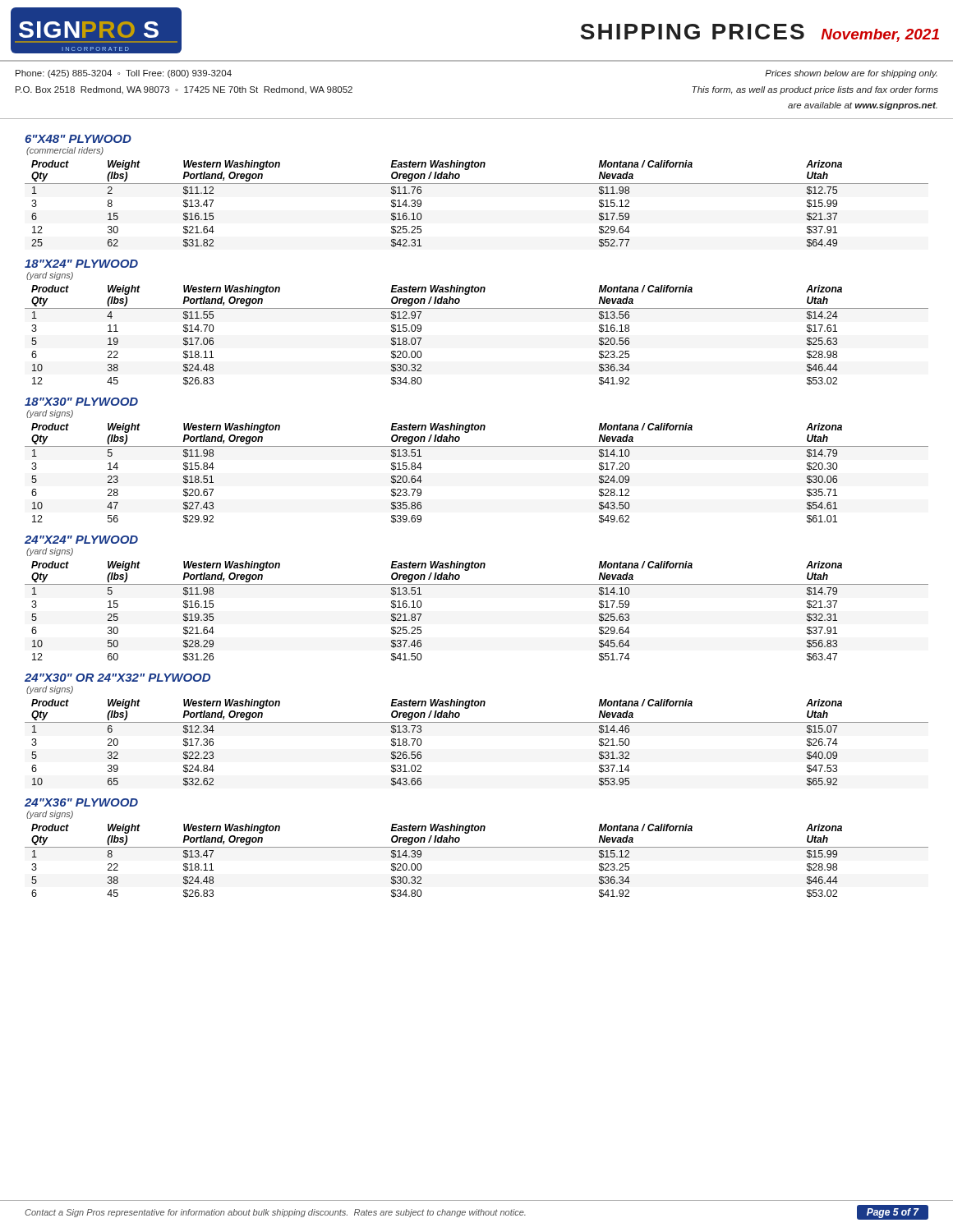Locate the section header containing "24"X30" OR 24"X32""

click(118, 677)
